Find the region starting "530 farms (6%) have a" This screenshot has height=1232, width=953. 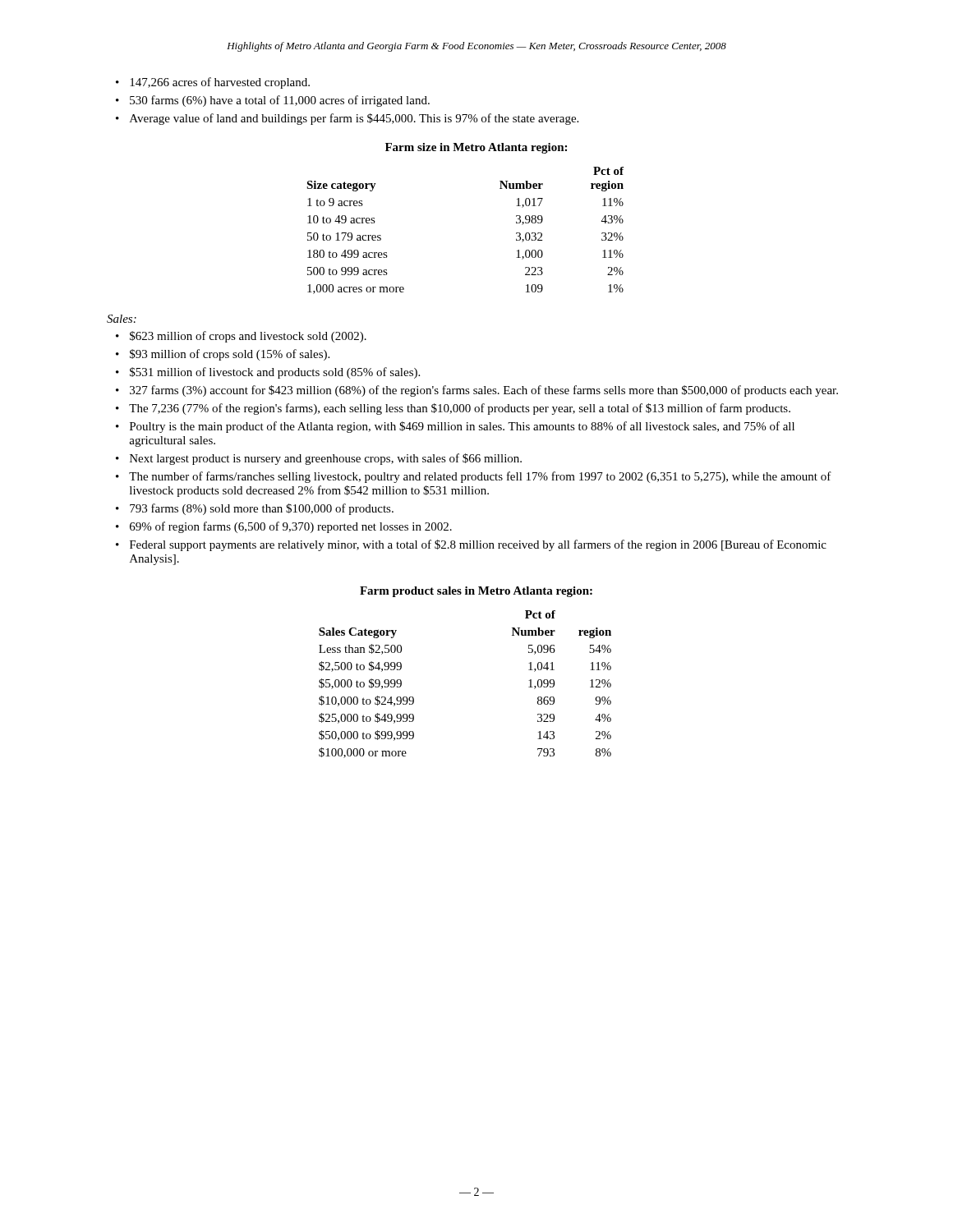(x=280, y=100)
